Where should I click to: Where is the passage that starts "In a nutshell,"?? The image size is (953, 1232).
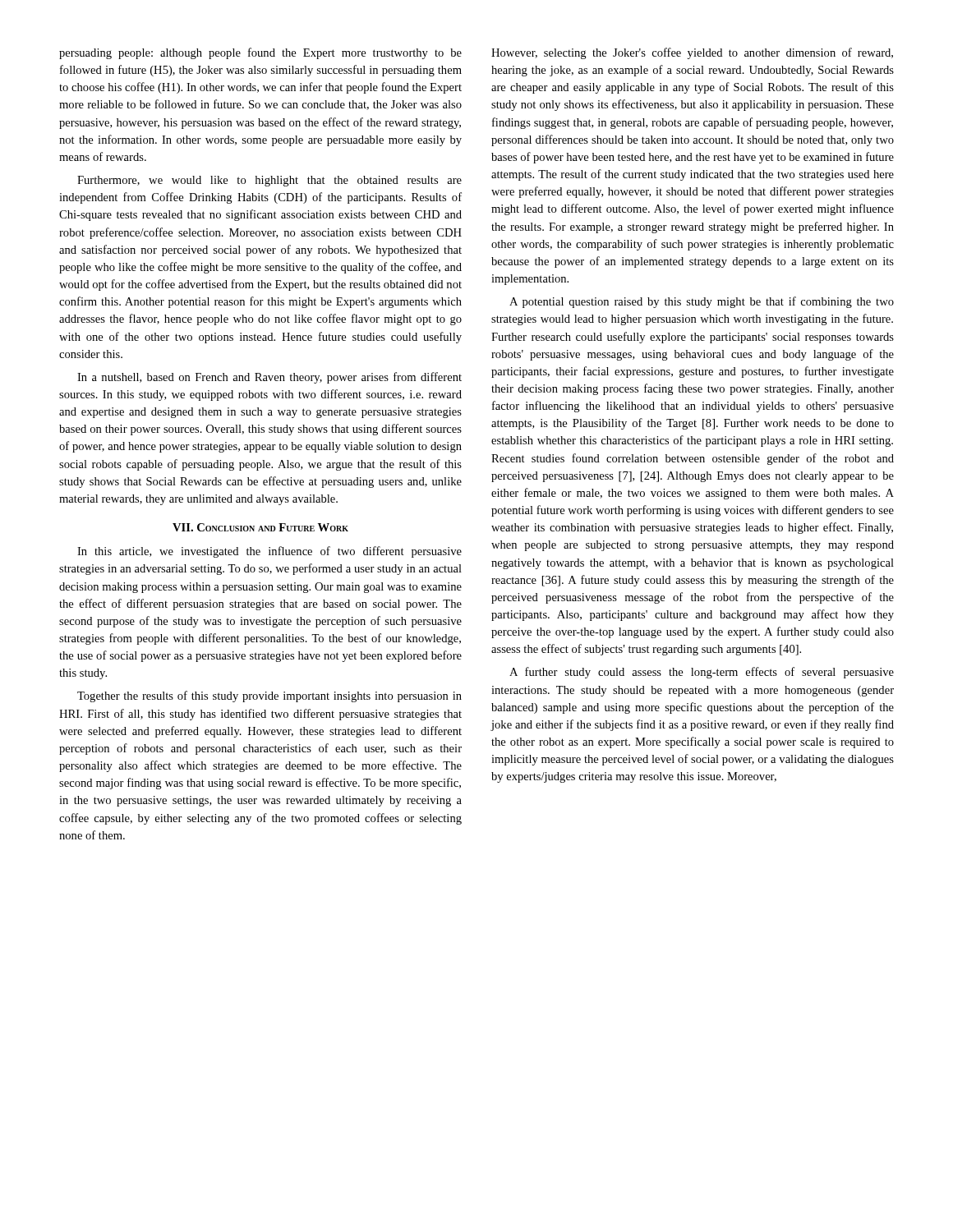(260, 438)
